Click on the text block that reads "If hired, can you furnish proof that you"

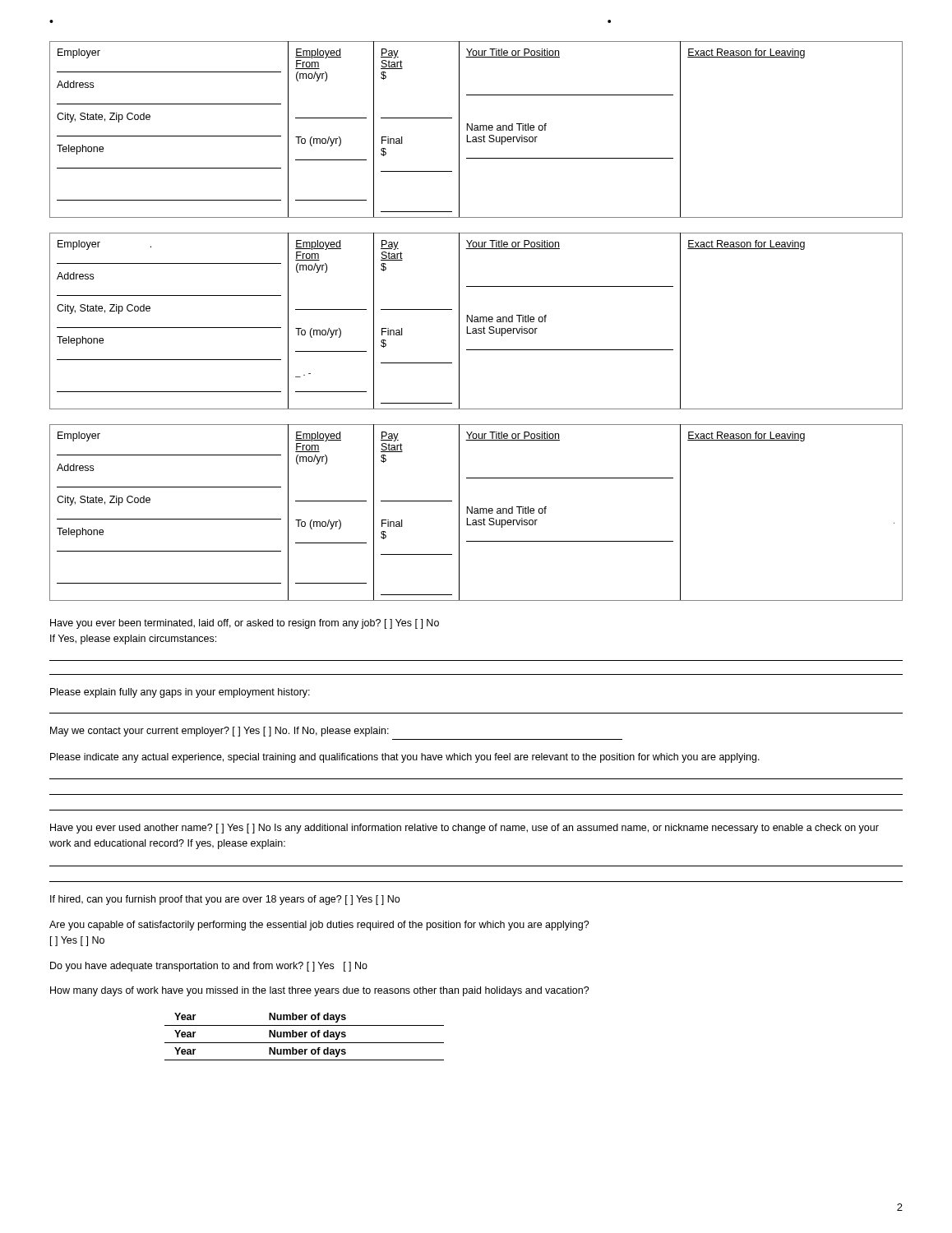point(225,900)
